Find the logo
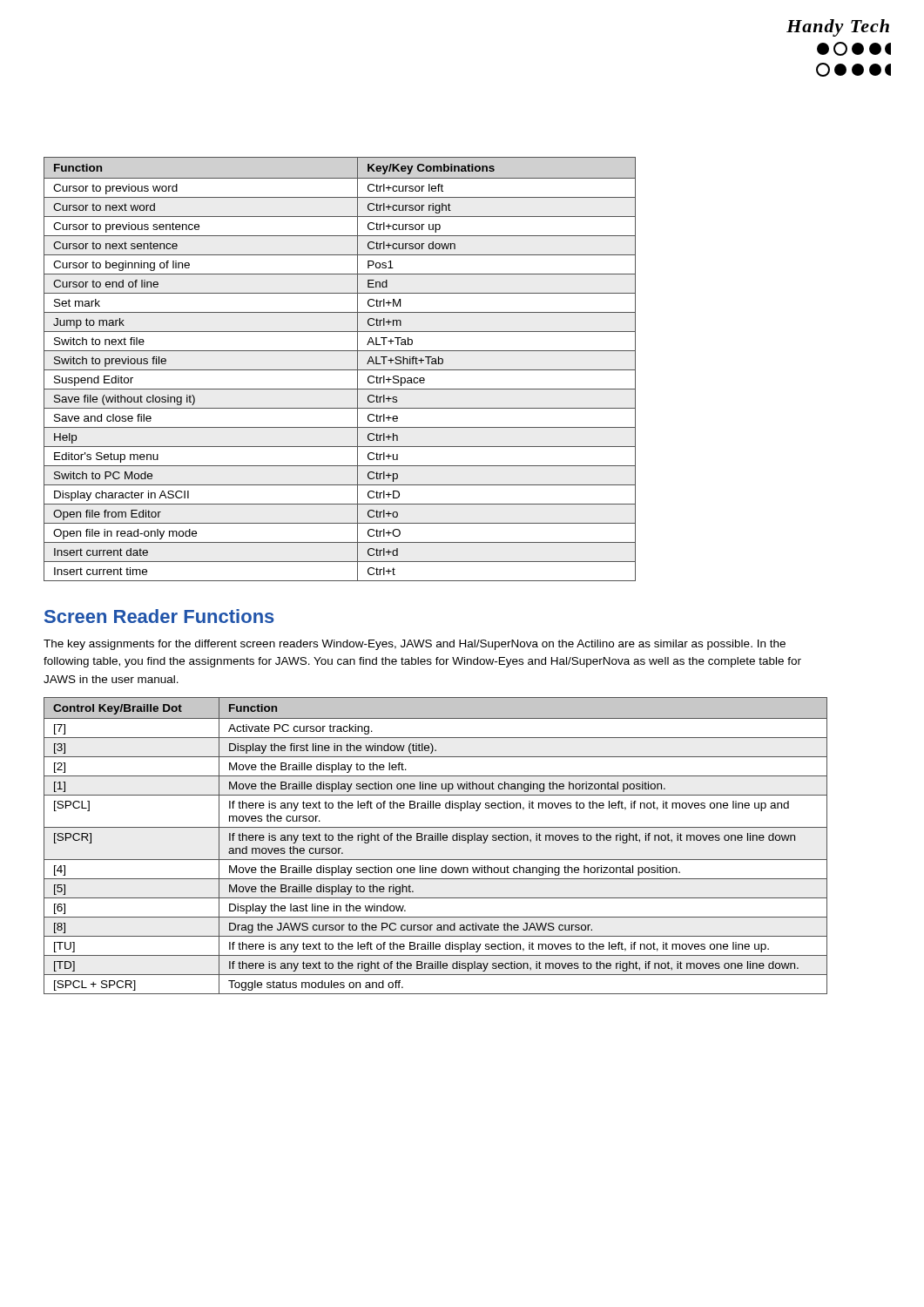Screen dimensions: 1307x924 839,48
